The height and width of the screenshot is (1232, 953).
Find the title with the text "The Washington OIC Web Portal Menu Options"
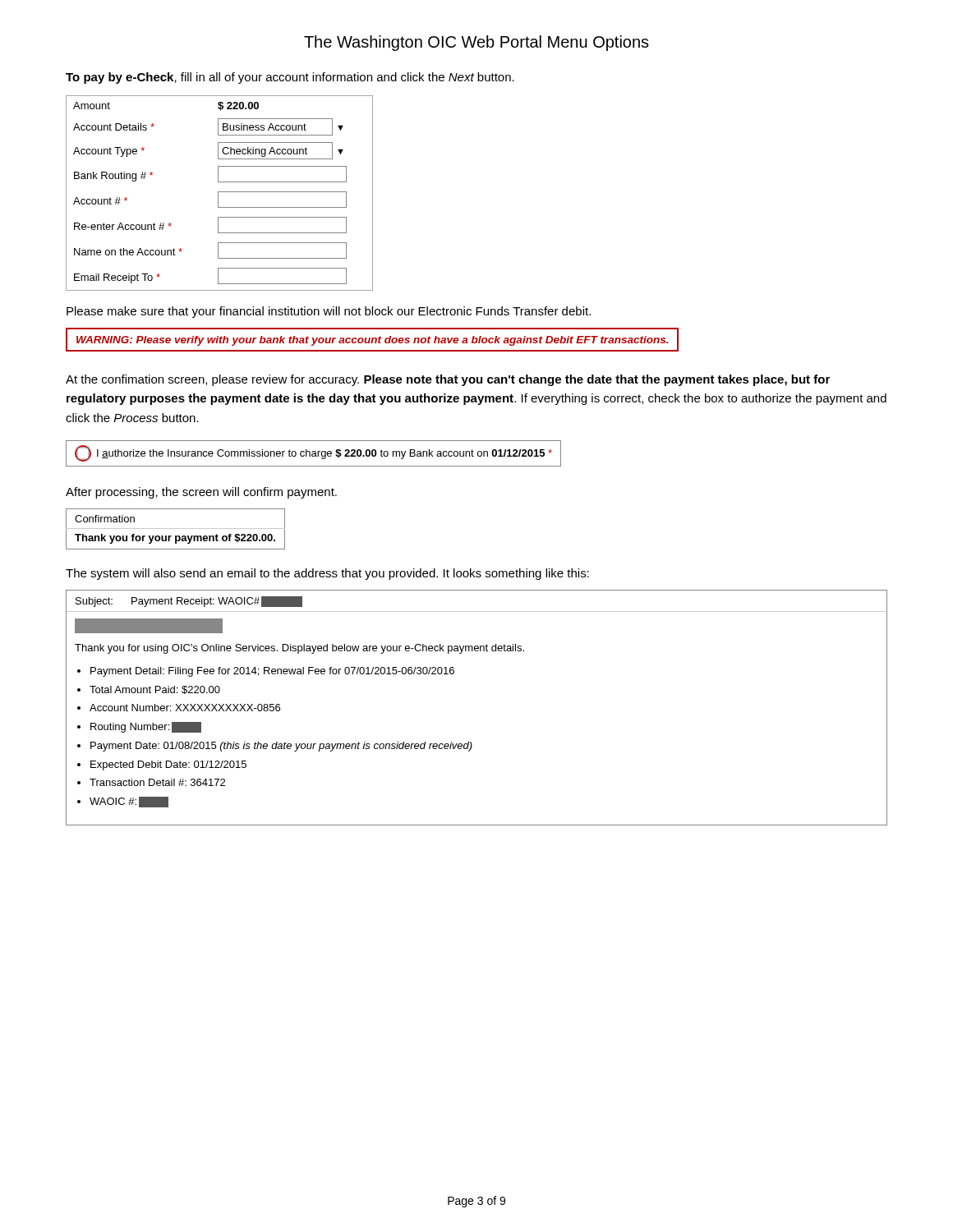pyautogui.click(x=476, y=42)
